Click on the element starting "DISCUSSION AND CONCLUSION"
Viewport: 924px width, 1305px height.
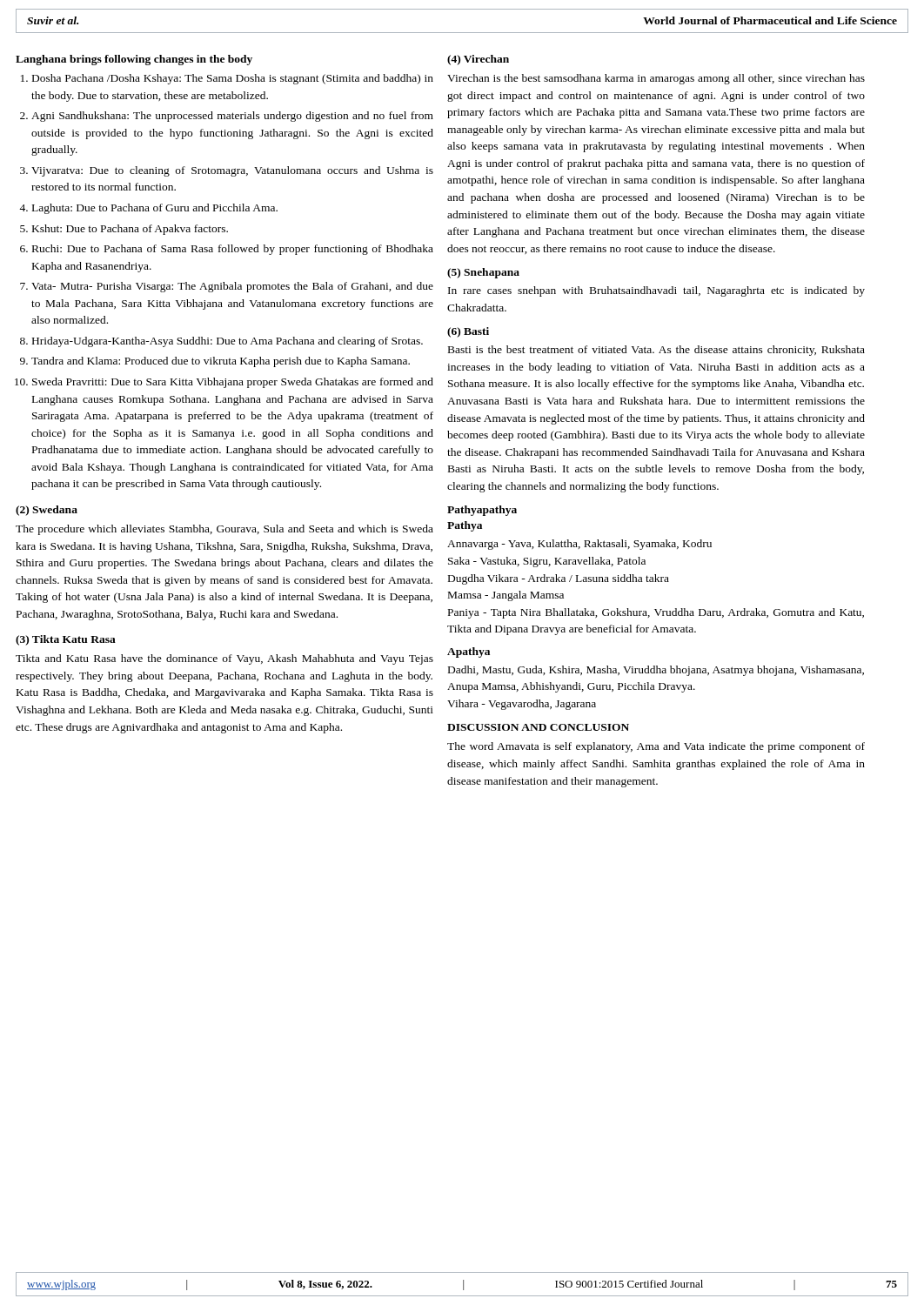(x=538, y=727)
